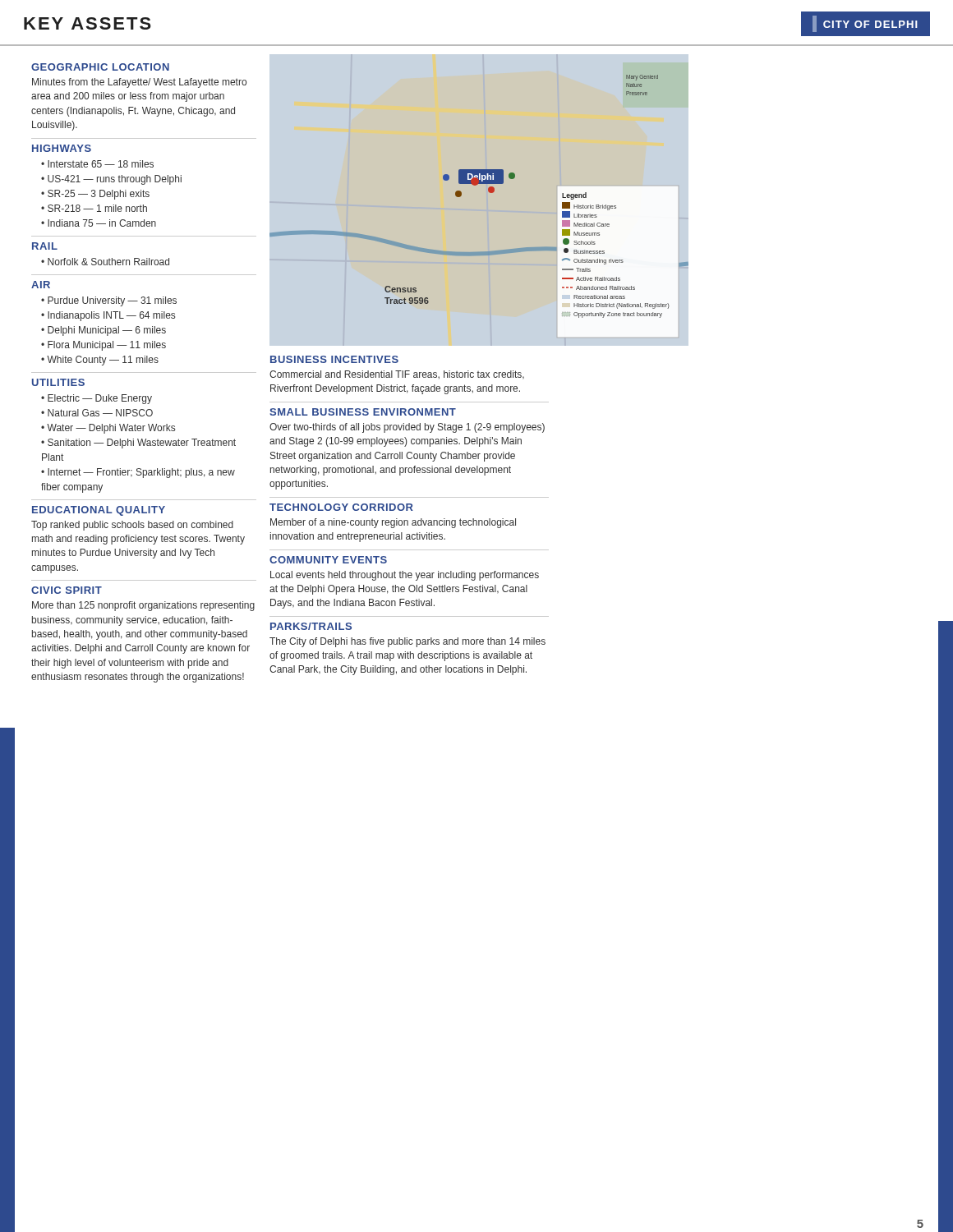The height and width of the screenshot is (1232, 953).
Task: Point to the block beginning "• Flora Municipal"
Action: [104, 345]
